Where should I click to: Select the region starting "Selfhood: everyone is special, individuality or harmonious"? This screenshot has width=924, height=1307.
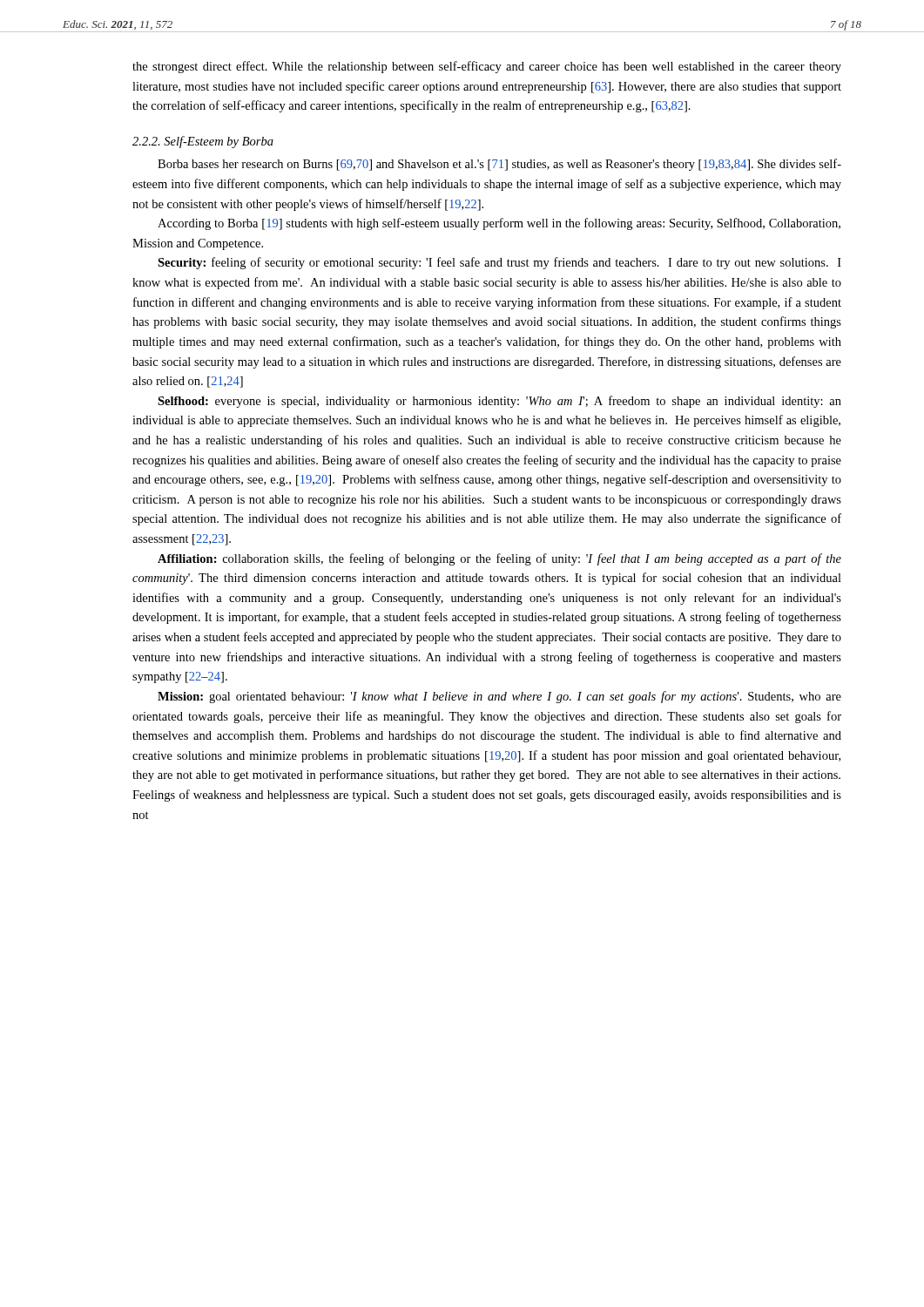[487, 470]
